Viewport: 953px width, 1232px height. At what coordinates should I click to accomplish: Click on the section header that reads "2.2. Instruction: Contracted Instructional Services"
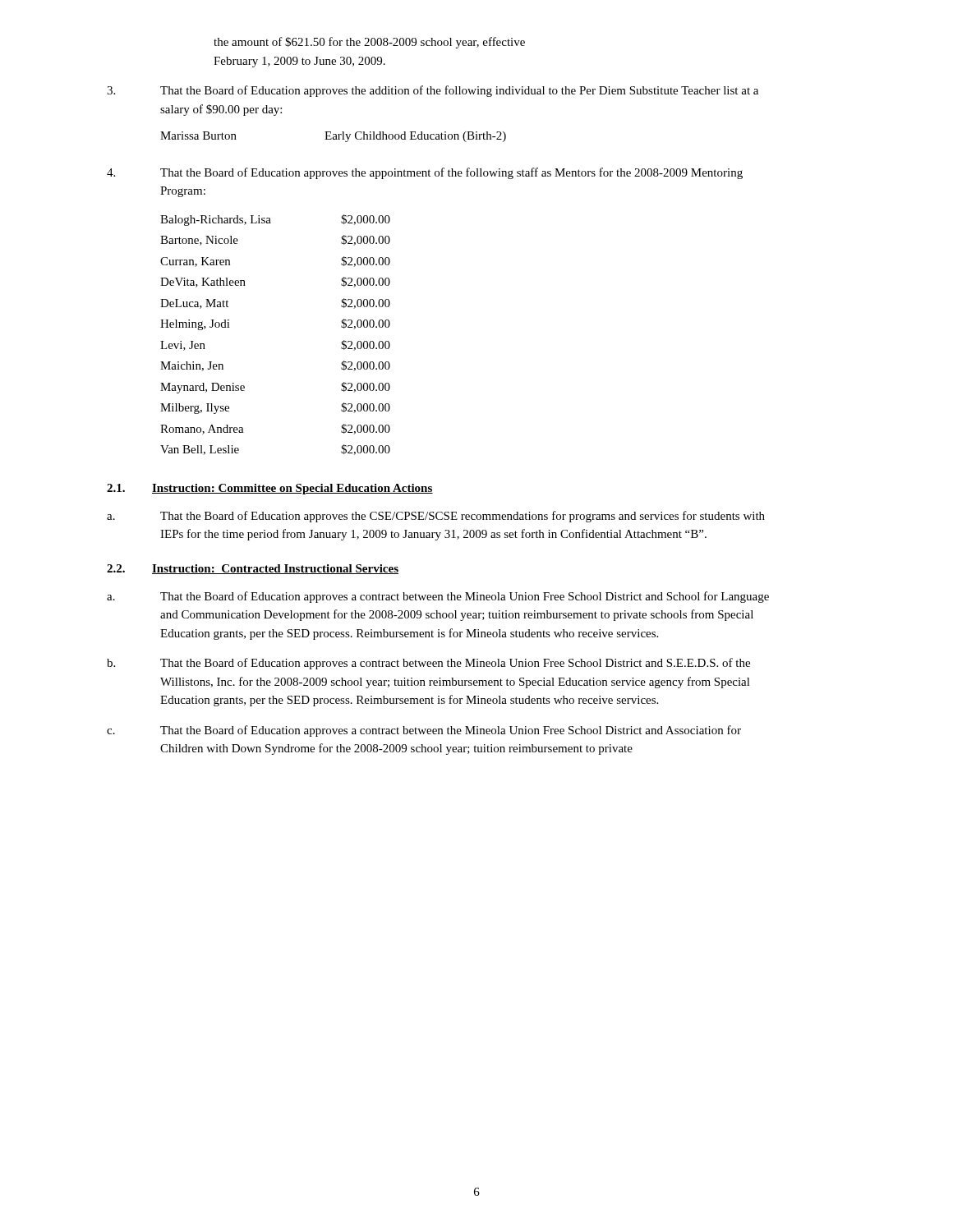pos(253,568)
